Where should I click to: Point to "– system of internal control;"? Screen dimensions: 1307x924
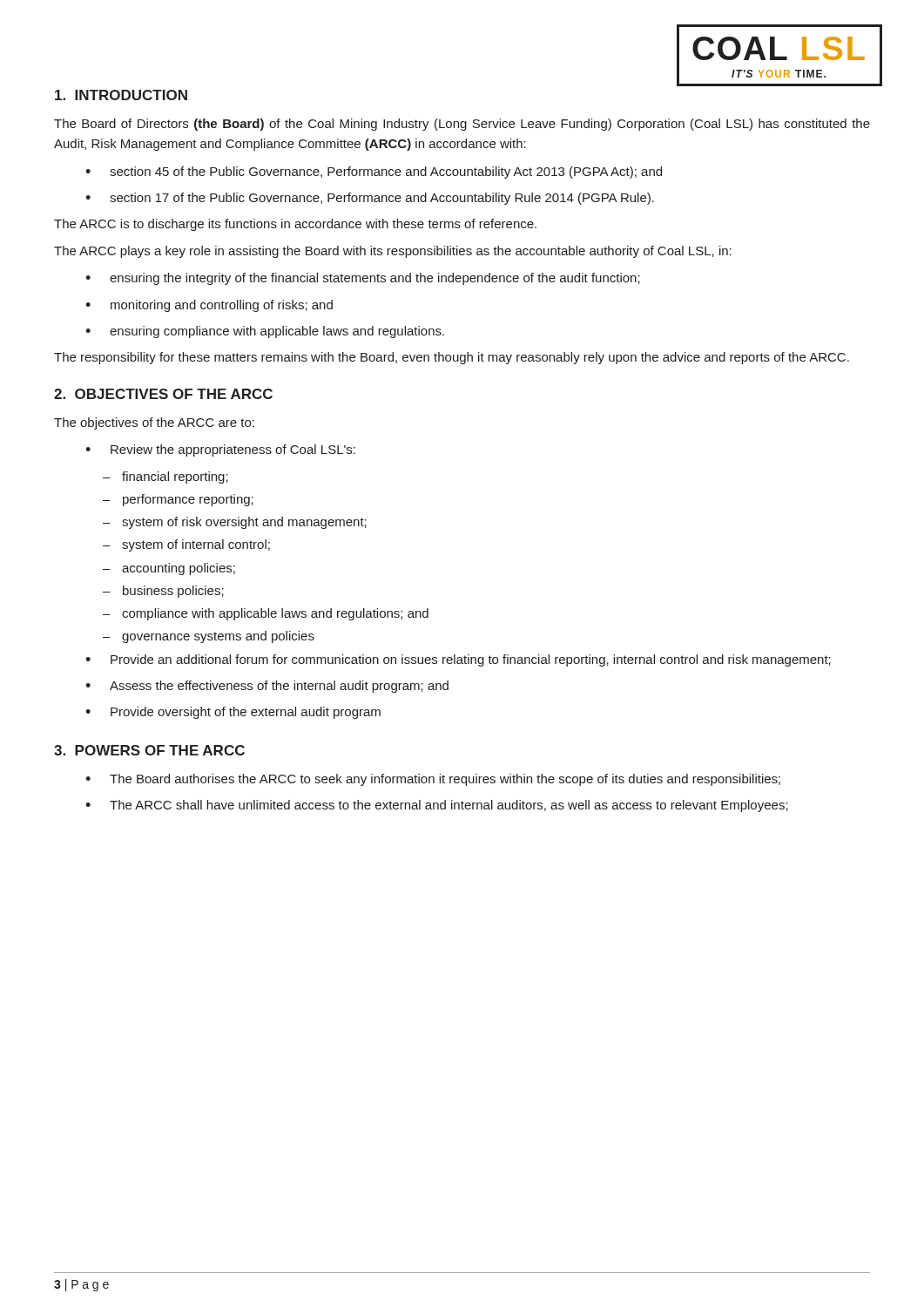coord(186,545)
